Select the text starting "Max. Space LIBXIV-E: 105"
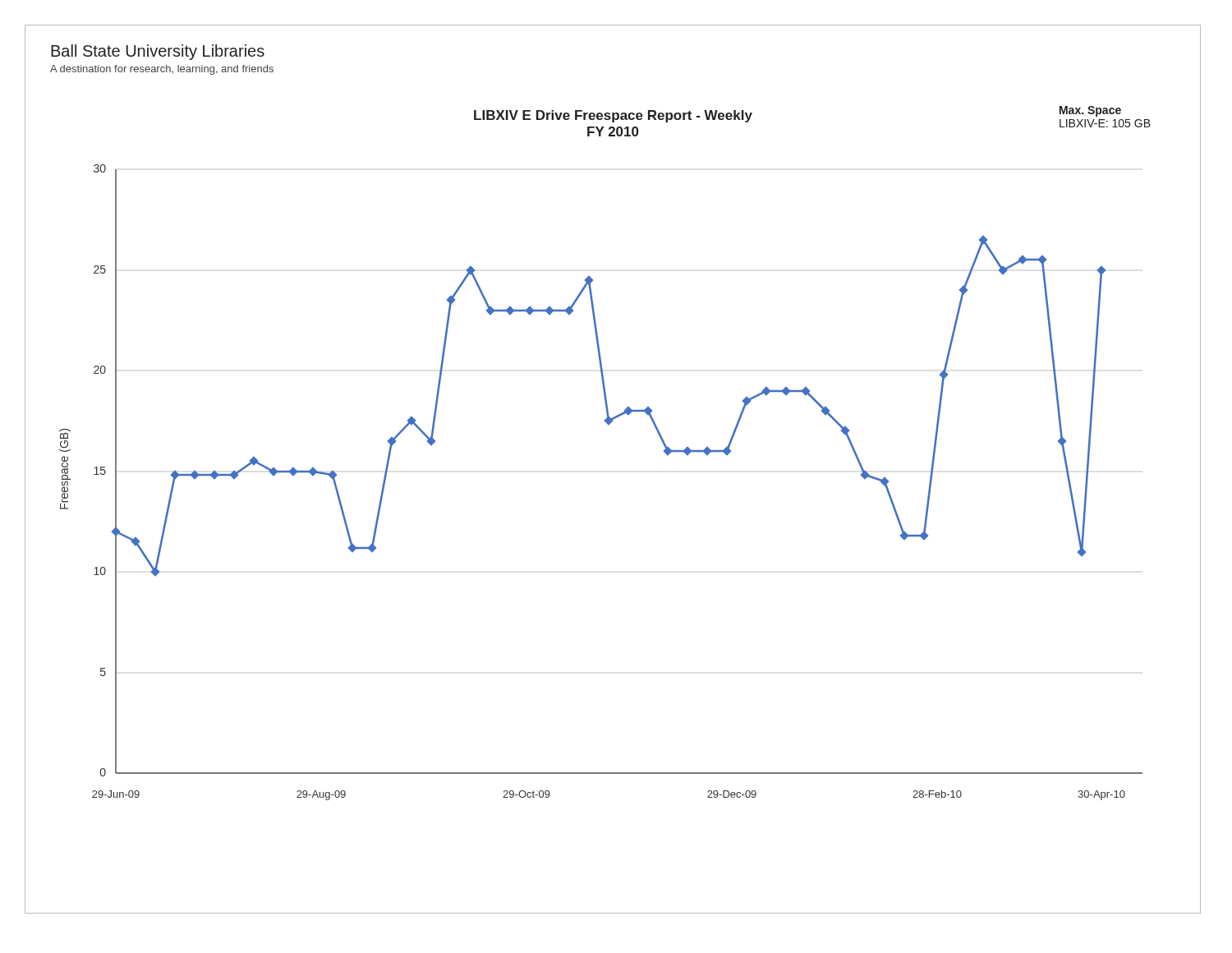The image size is (1232, 953). pyautogui.click(x=1105, y=117)
